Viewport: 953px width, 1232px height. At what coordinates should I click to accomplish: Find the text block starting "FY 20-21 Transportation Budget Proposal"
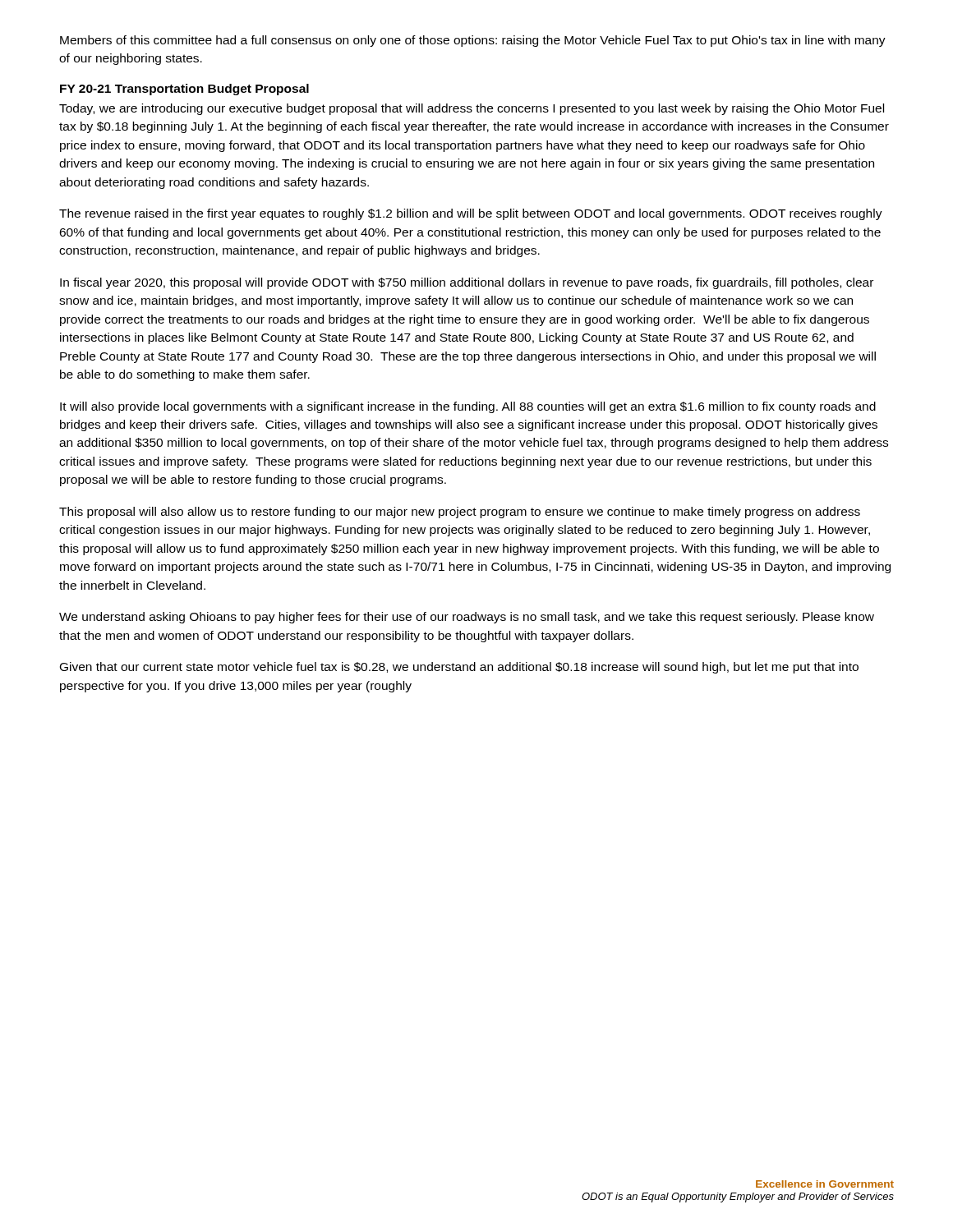pyautogui.click(x=184, y=88)
